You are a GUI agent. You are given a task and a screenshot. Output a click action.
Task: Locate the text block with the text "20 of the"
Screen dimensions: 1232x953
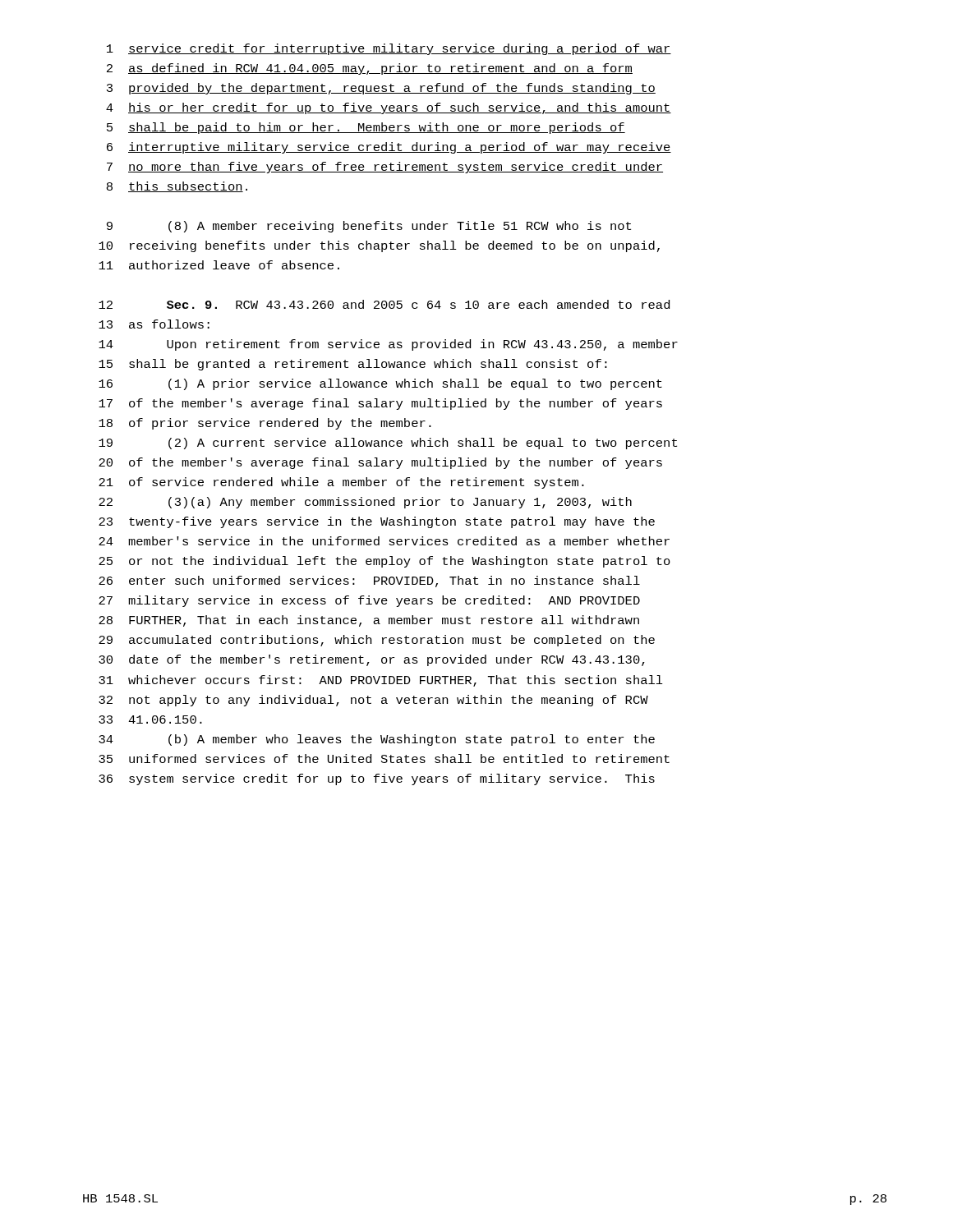485,463
